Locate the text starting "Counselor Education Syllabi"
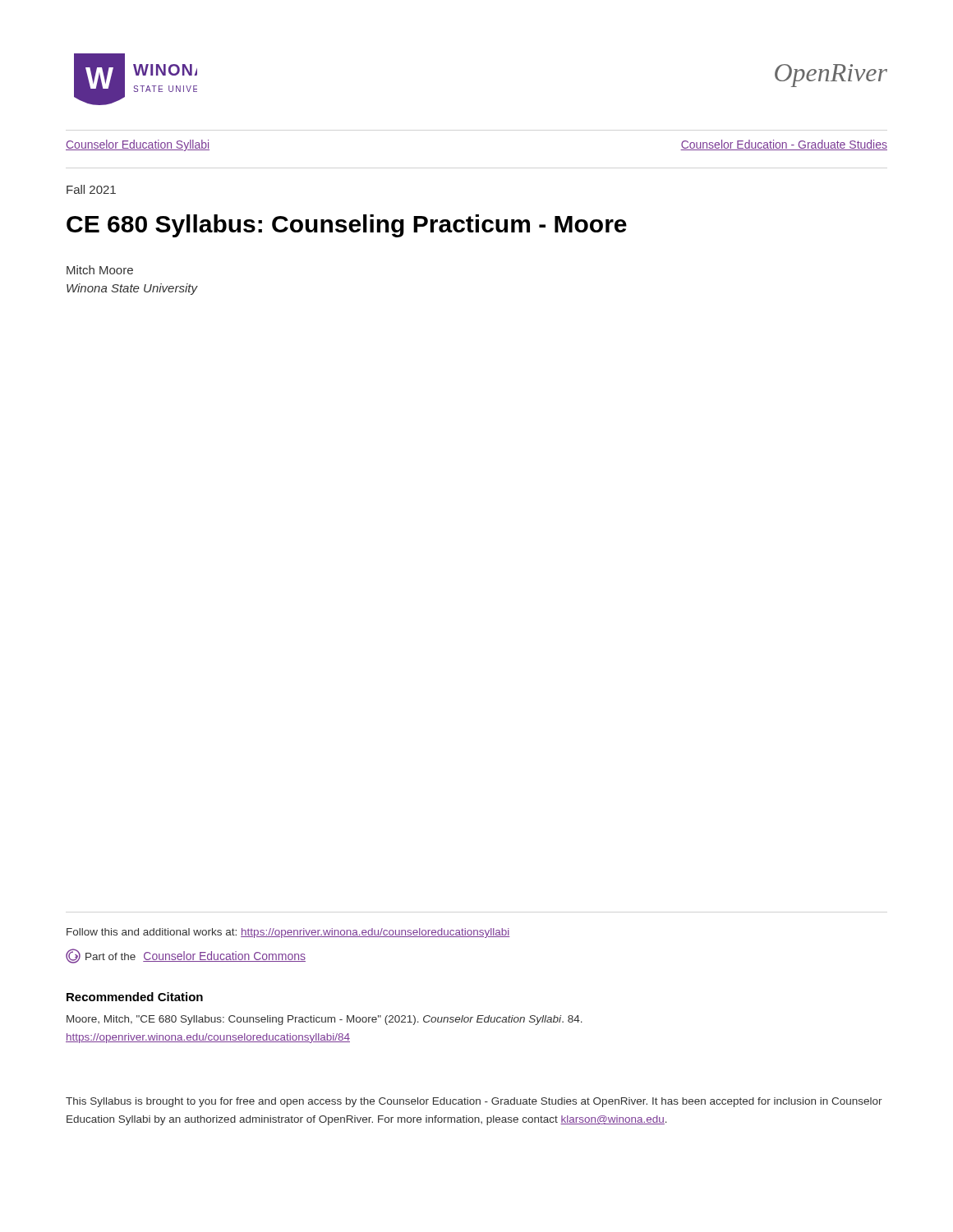The height and width of the screenshot is (1232, 953). 138,145
